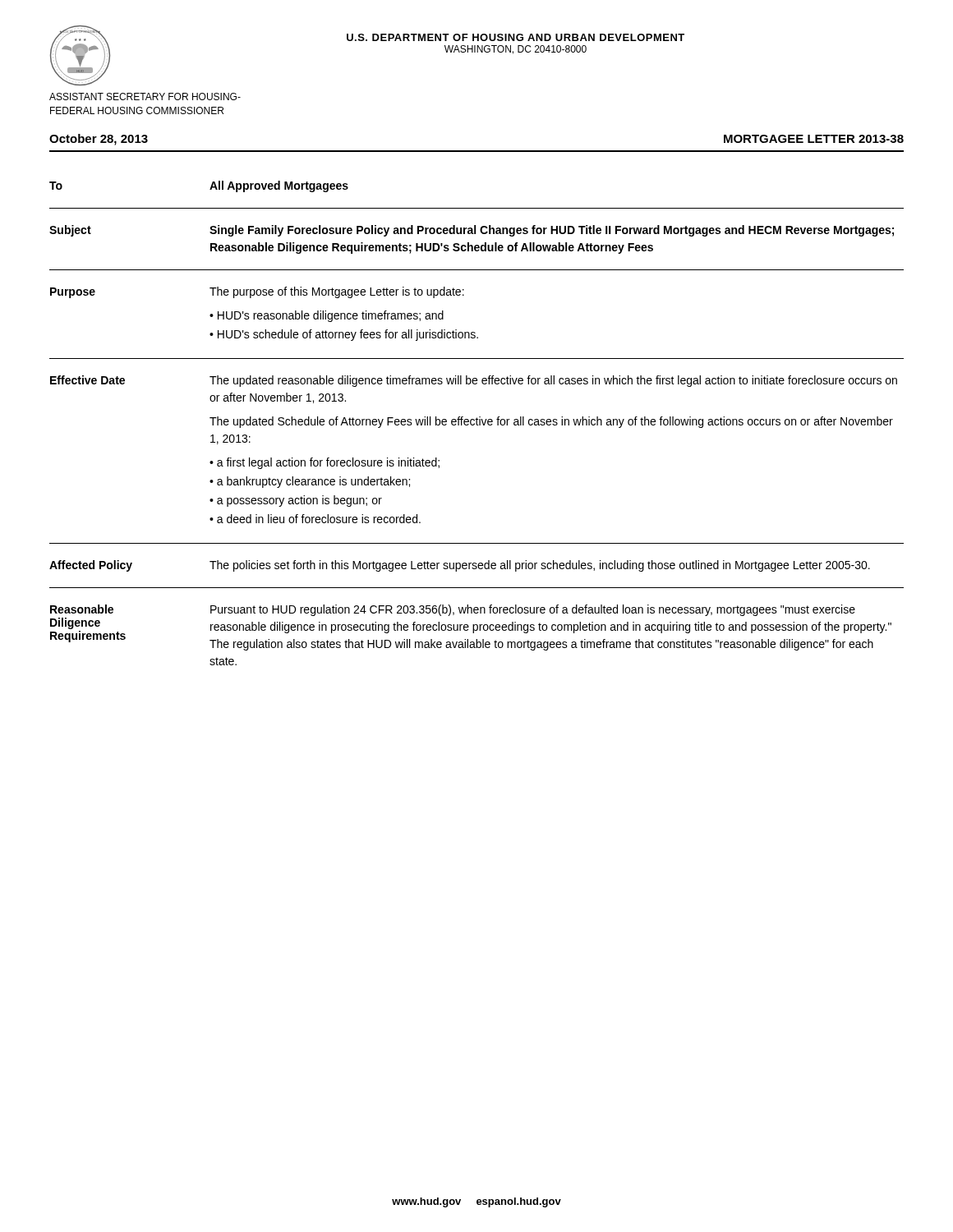Image resolution: width=953 pixels, height=1232 pixels.
Task: Point to "Effective Date"
Action: coord(87,380)
